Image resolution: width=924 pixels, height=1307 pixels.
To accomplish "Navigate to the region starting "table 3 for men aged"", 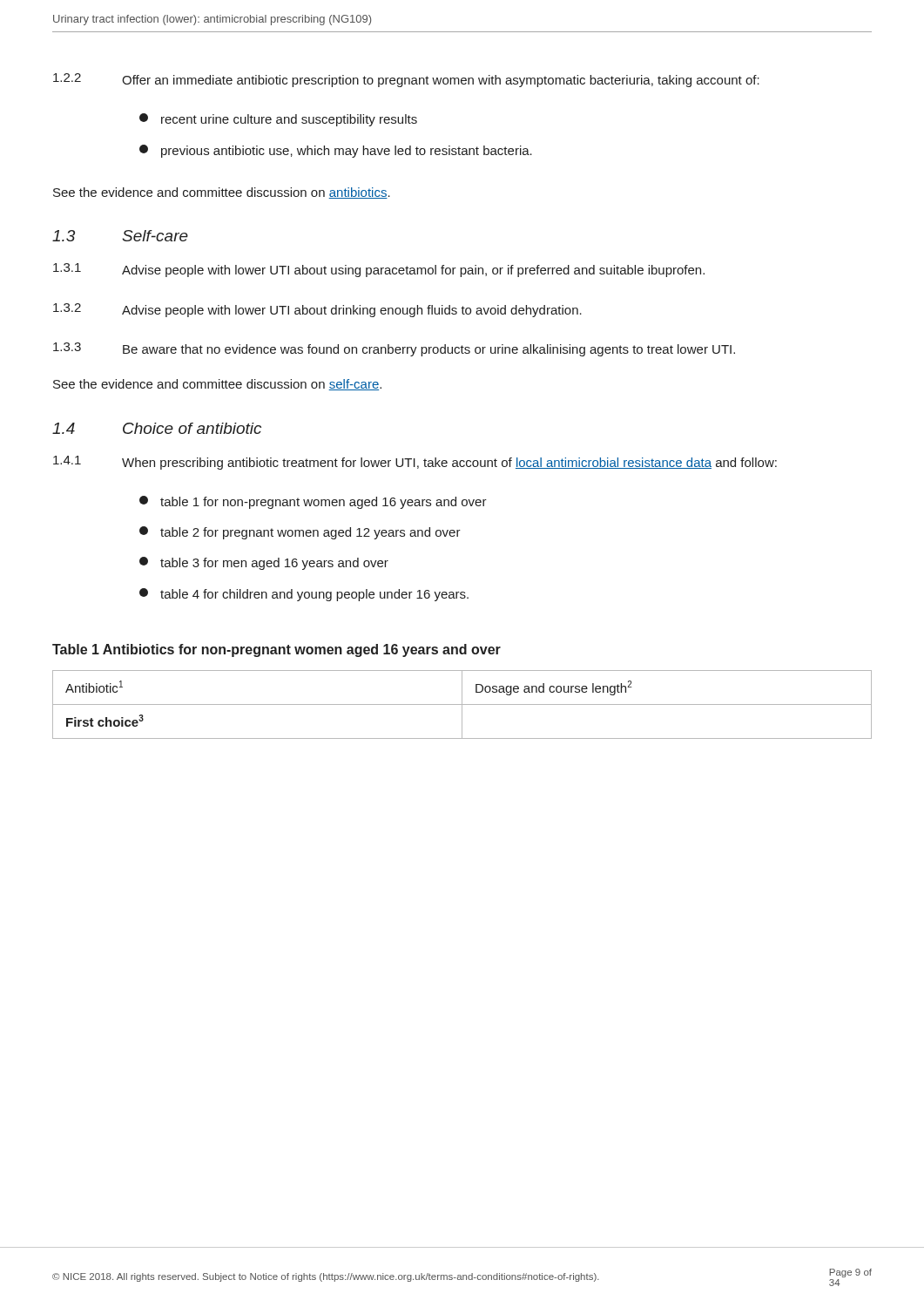I will 264,563.
